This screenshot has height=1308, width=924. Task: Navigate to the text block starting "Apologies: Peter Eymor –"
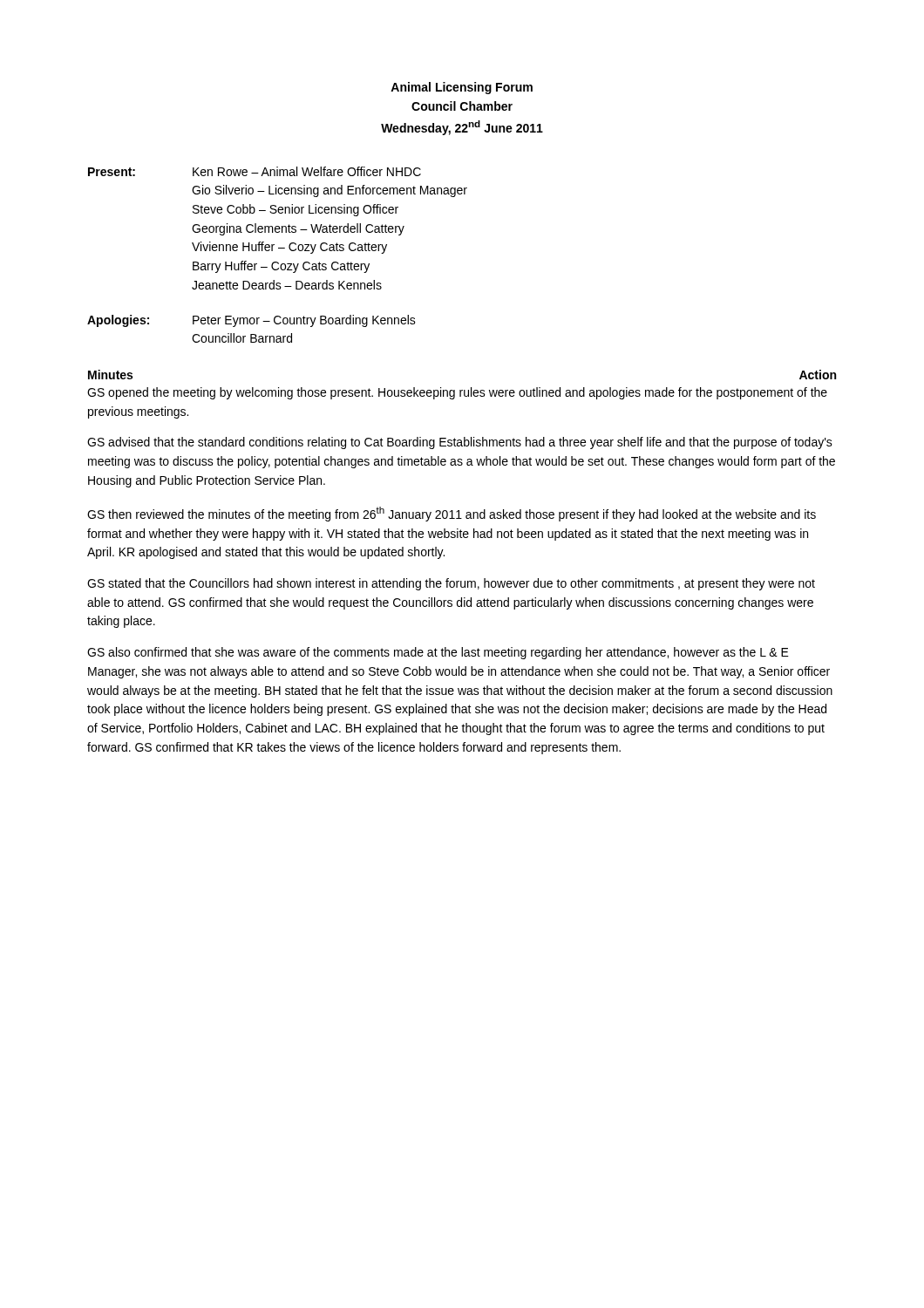tap(251, 330)
